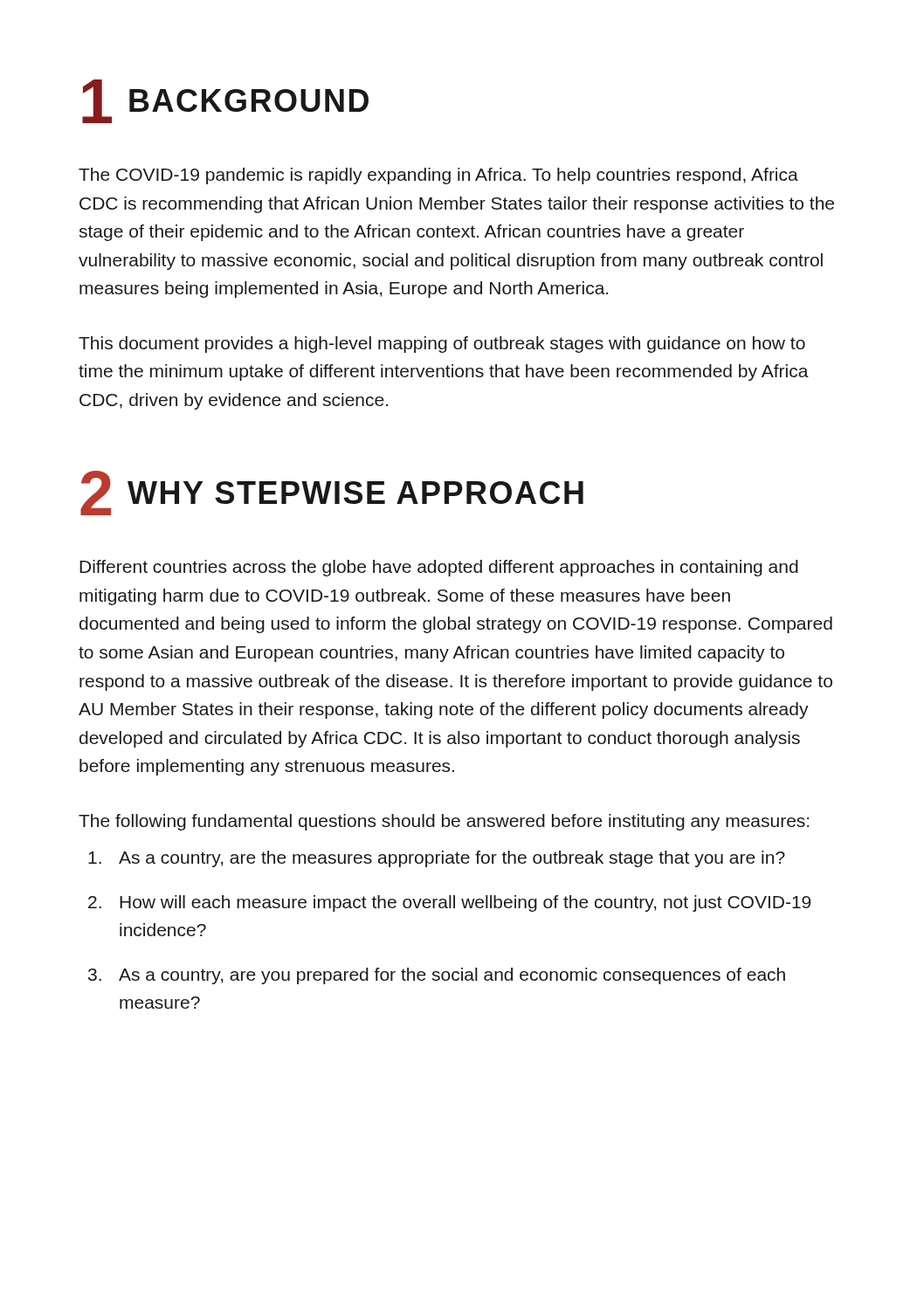Where is the passage that starts "The COVID-19 pandemic"?

[x=457, y=231]
